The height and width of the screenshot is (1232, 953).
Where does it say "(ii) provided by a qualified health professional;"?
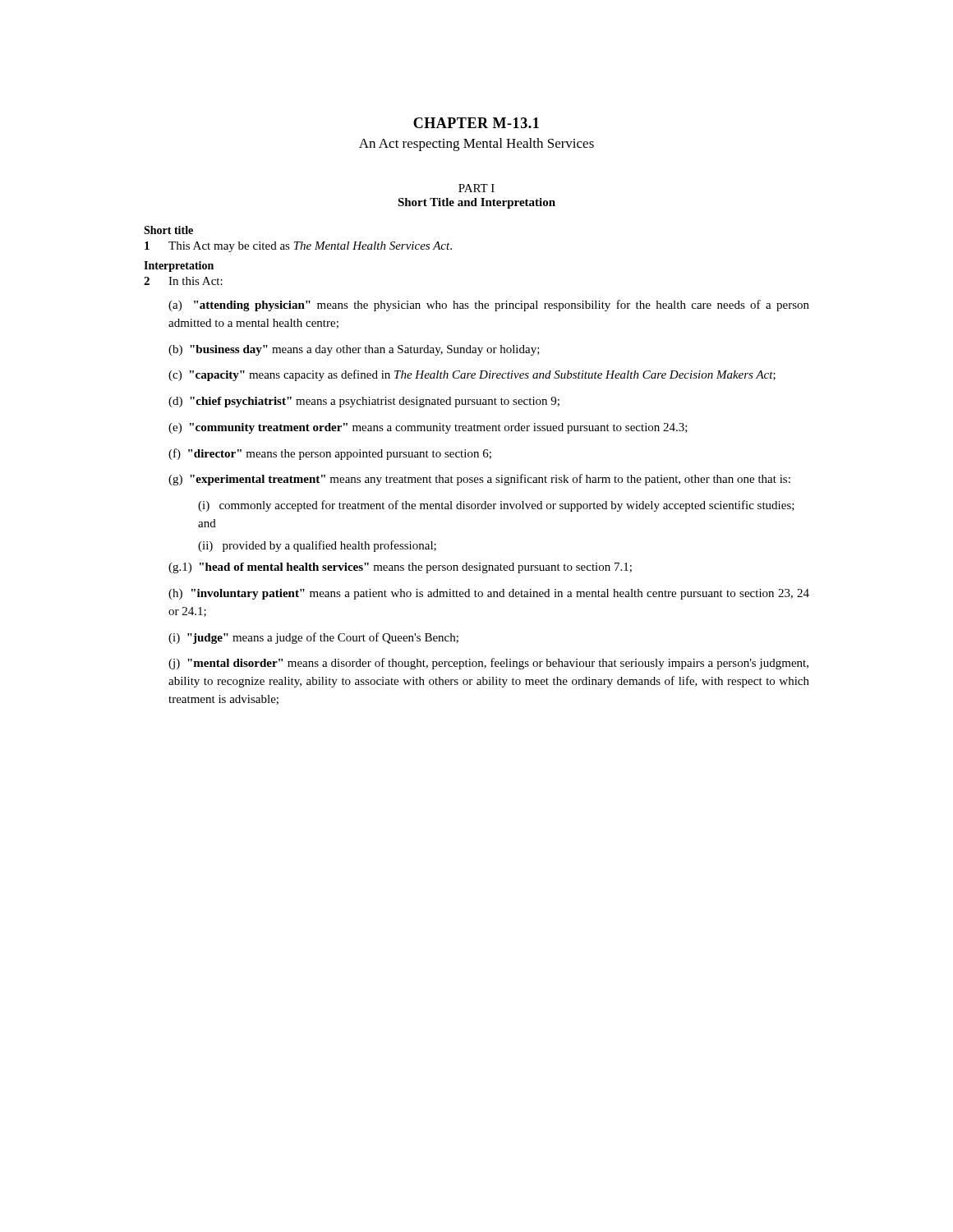coord(317,545)
